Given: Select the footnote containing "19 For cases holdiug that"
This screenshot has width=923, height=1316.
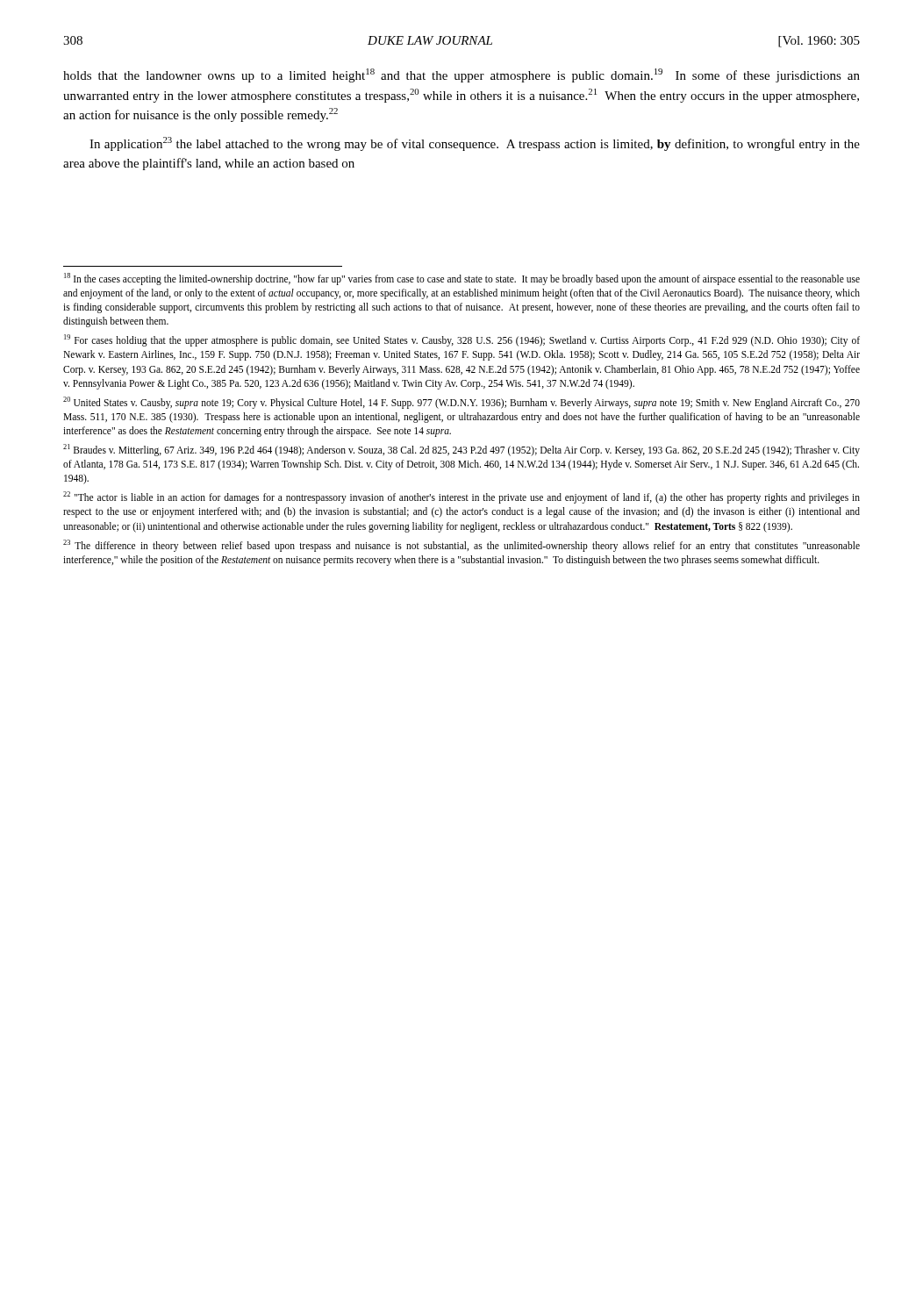Looking at the screenshot, I should coord(462,362).
